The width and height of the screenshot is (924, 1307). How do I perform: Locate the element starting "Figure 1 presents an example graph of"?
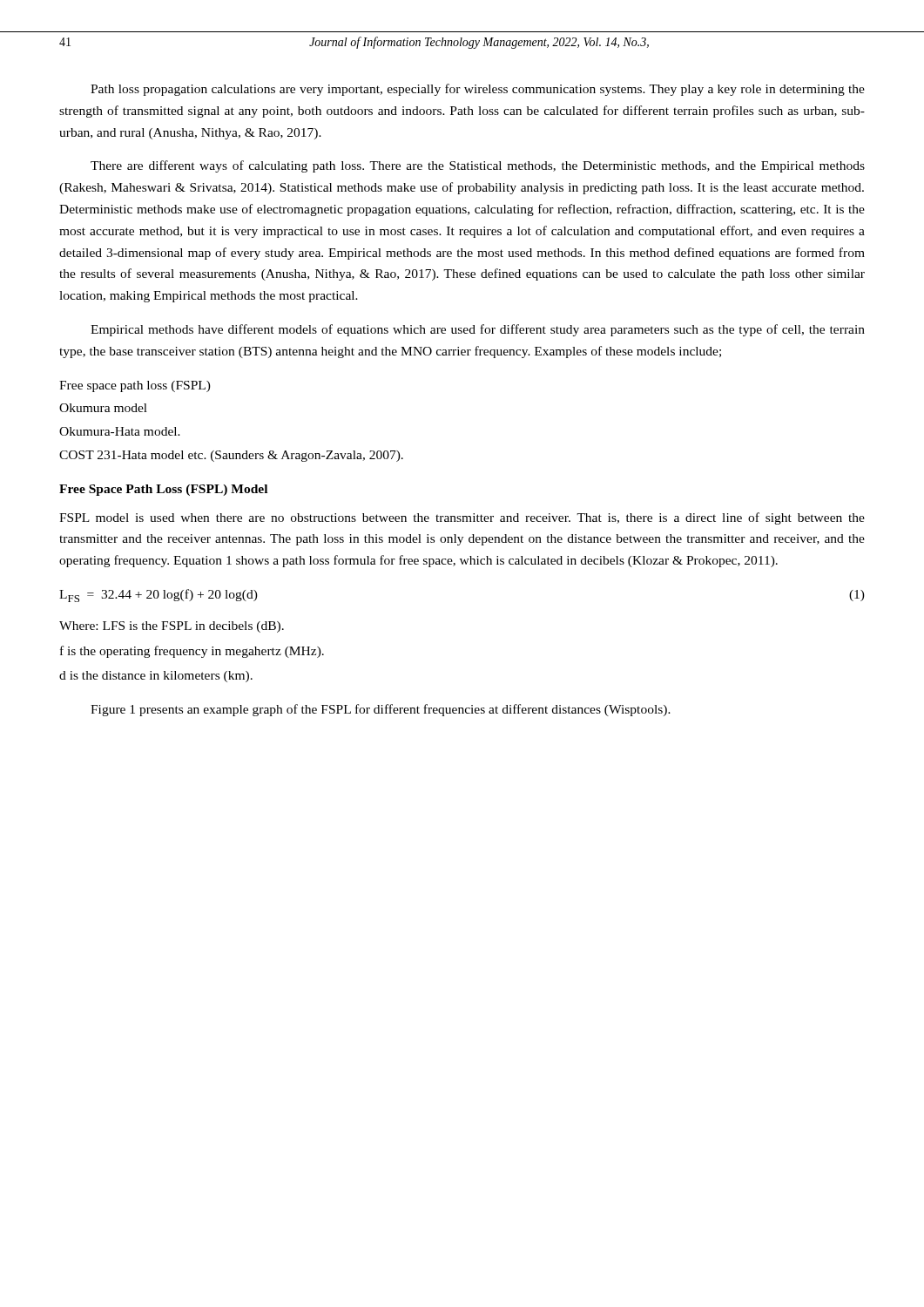click(x=381, y=709)
